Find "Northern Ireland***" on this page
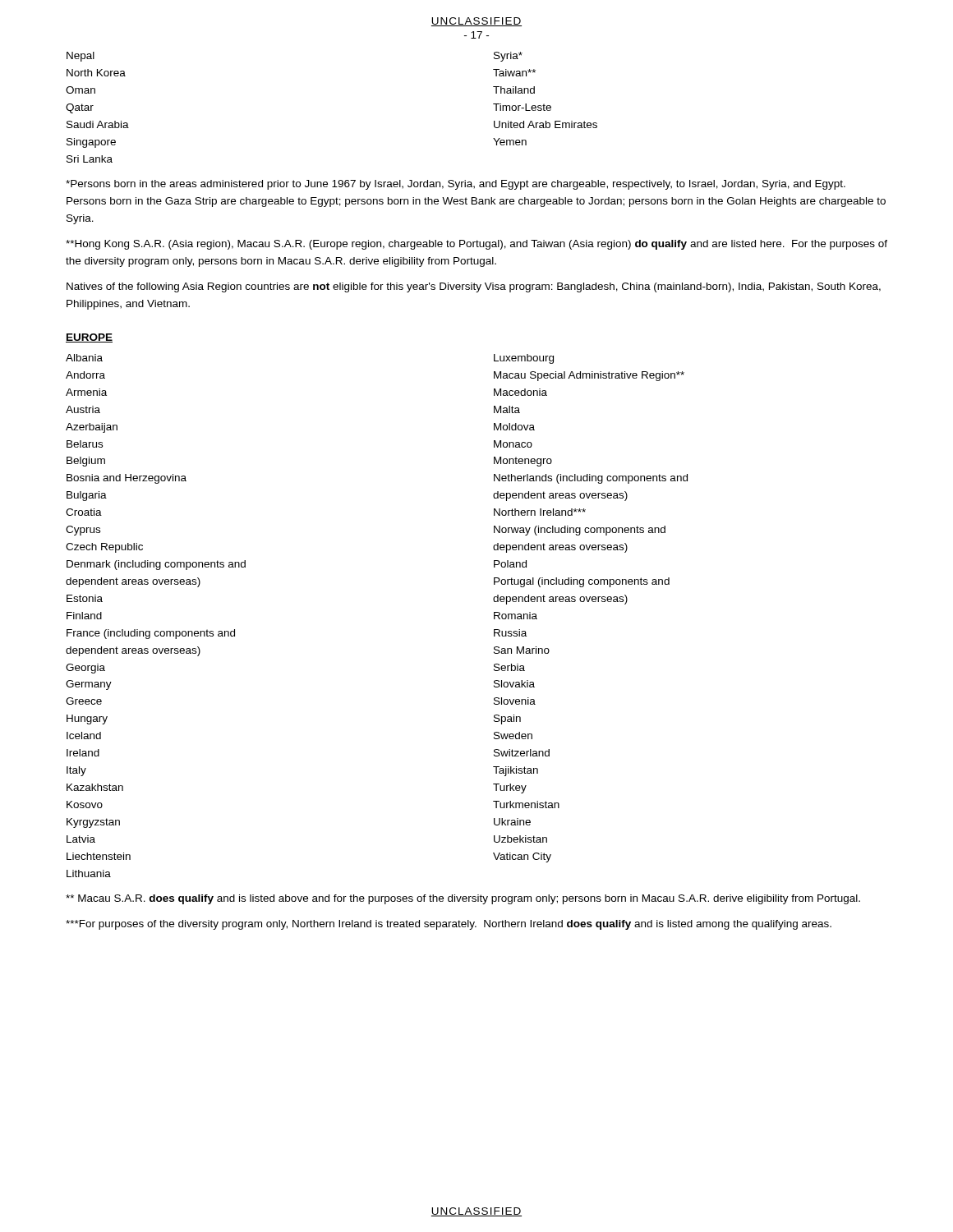Viewport: 953px width, 1232px height. 539,512
